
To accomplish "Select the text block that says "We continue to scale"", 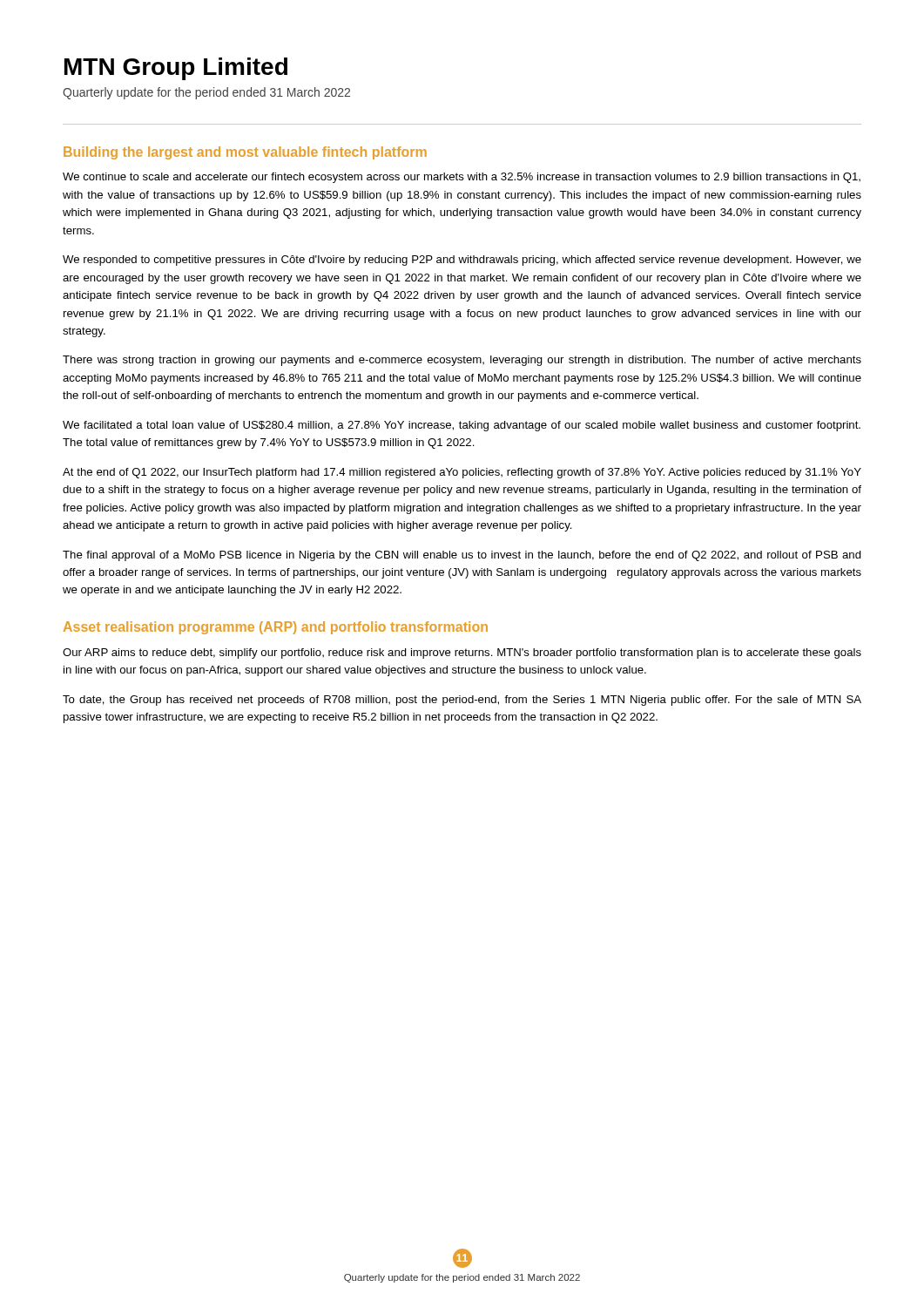I will pos(462,204).
